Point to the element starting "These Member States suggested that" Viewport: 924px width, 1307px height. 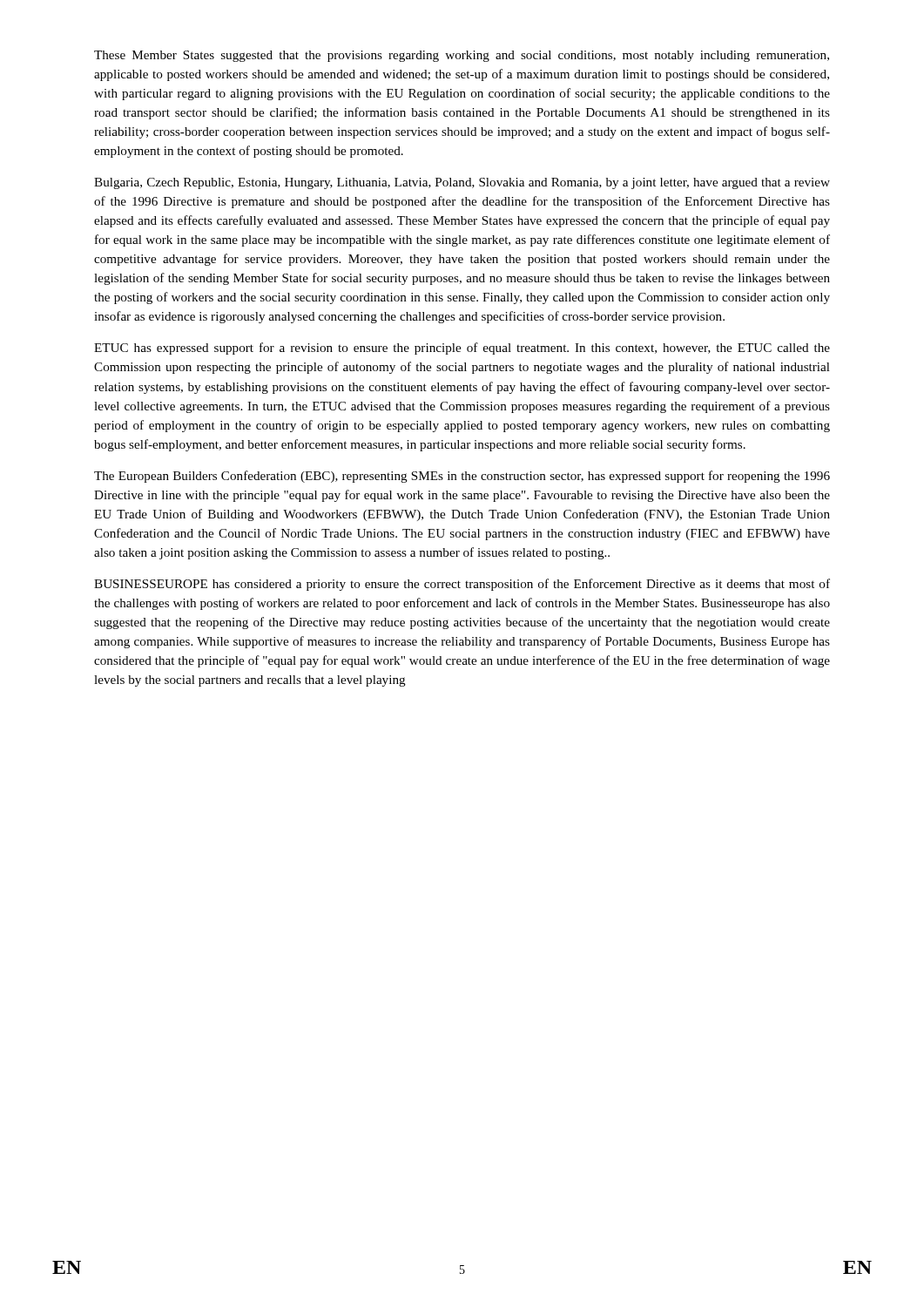point(462,102)
